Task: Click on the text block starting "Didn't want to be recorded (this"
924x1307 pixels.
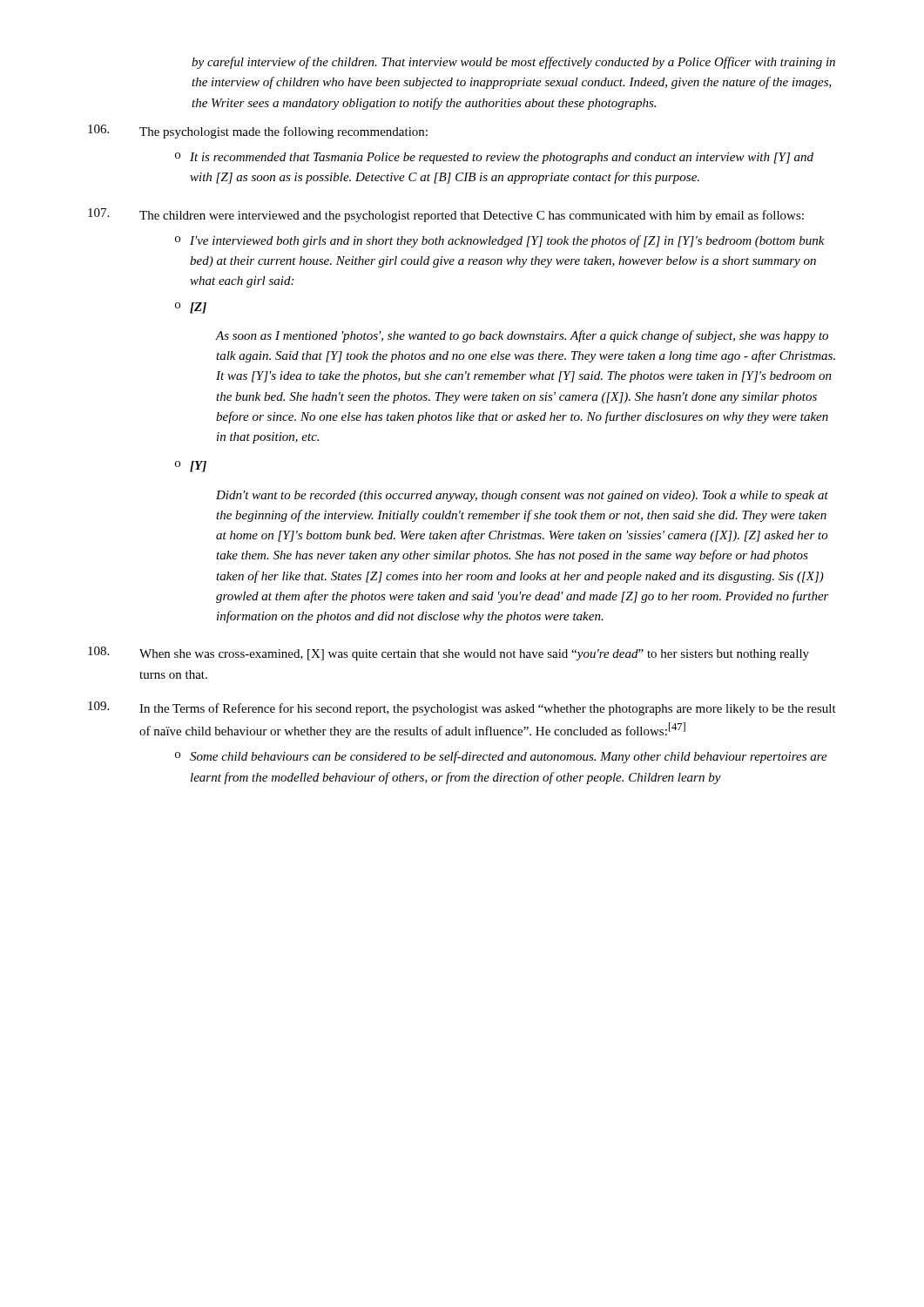Action: click(x=526, y=556)
